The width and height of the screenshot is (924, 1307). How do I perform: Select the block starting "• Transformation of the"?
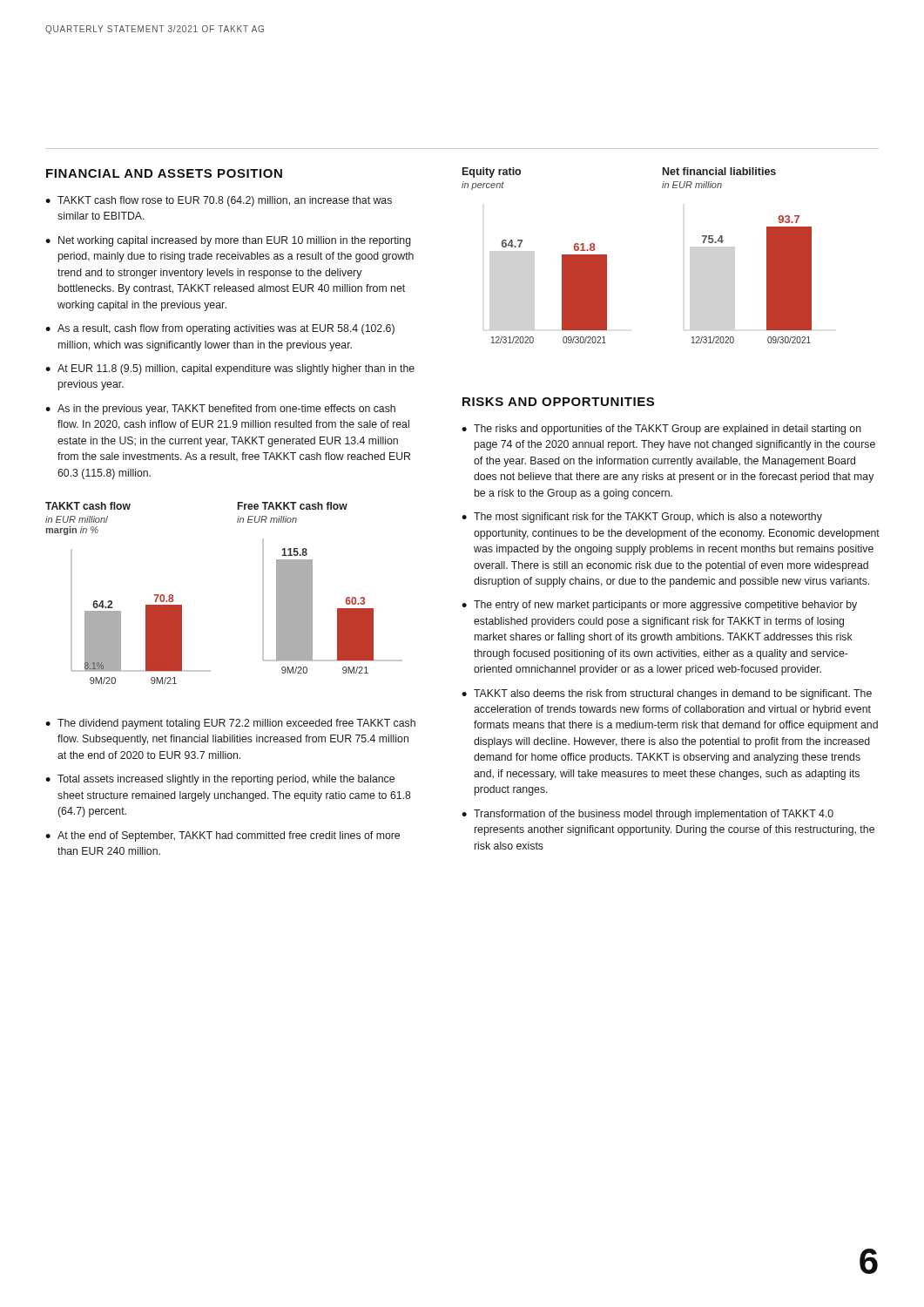click(671, 830)
